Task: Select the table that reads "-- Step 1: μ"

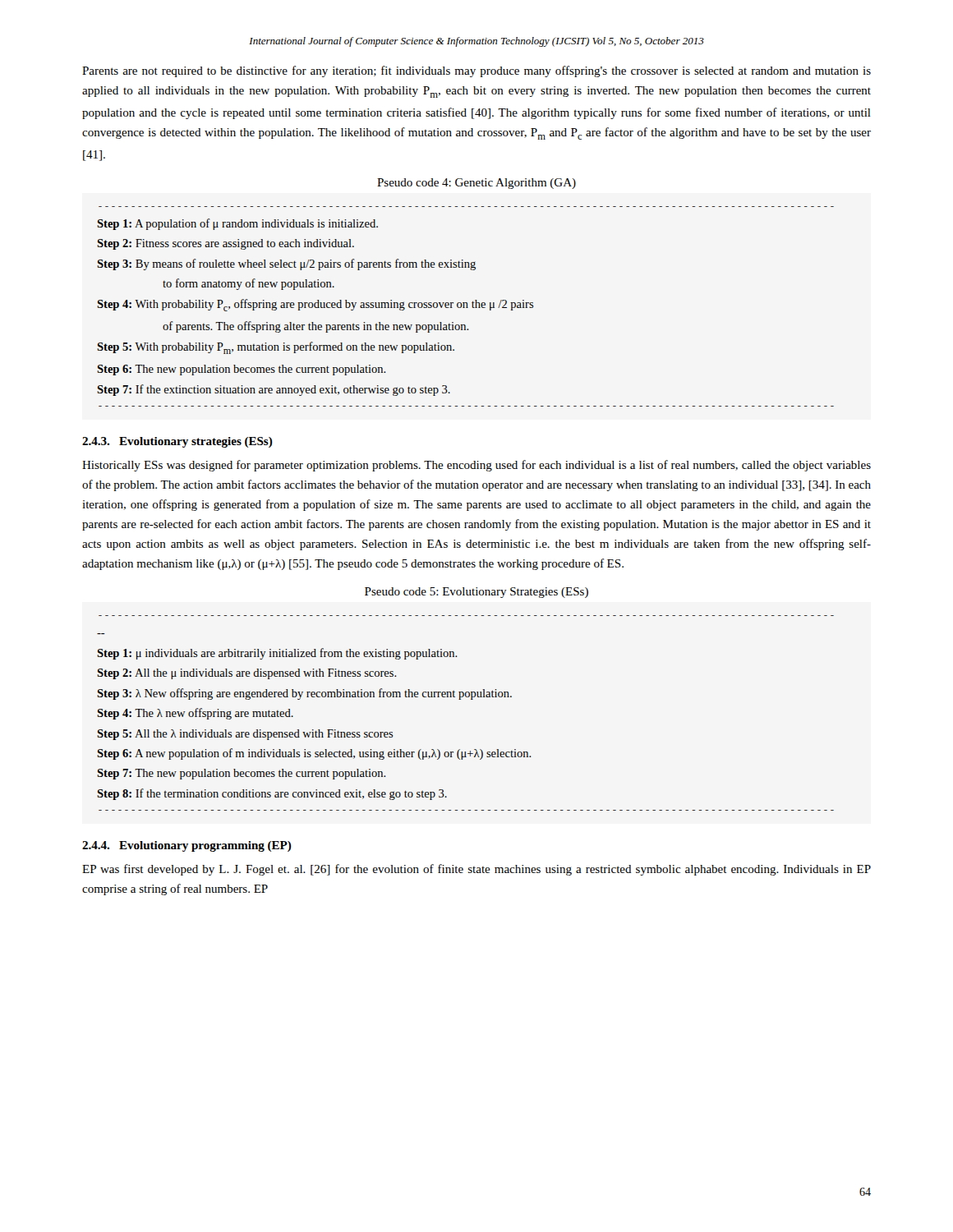Action: click(476, 713)
